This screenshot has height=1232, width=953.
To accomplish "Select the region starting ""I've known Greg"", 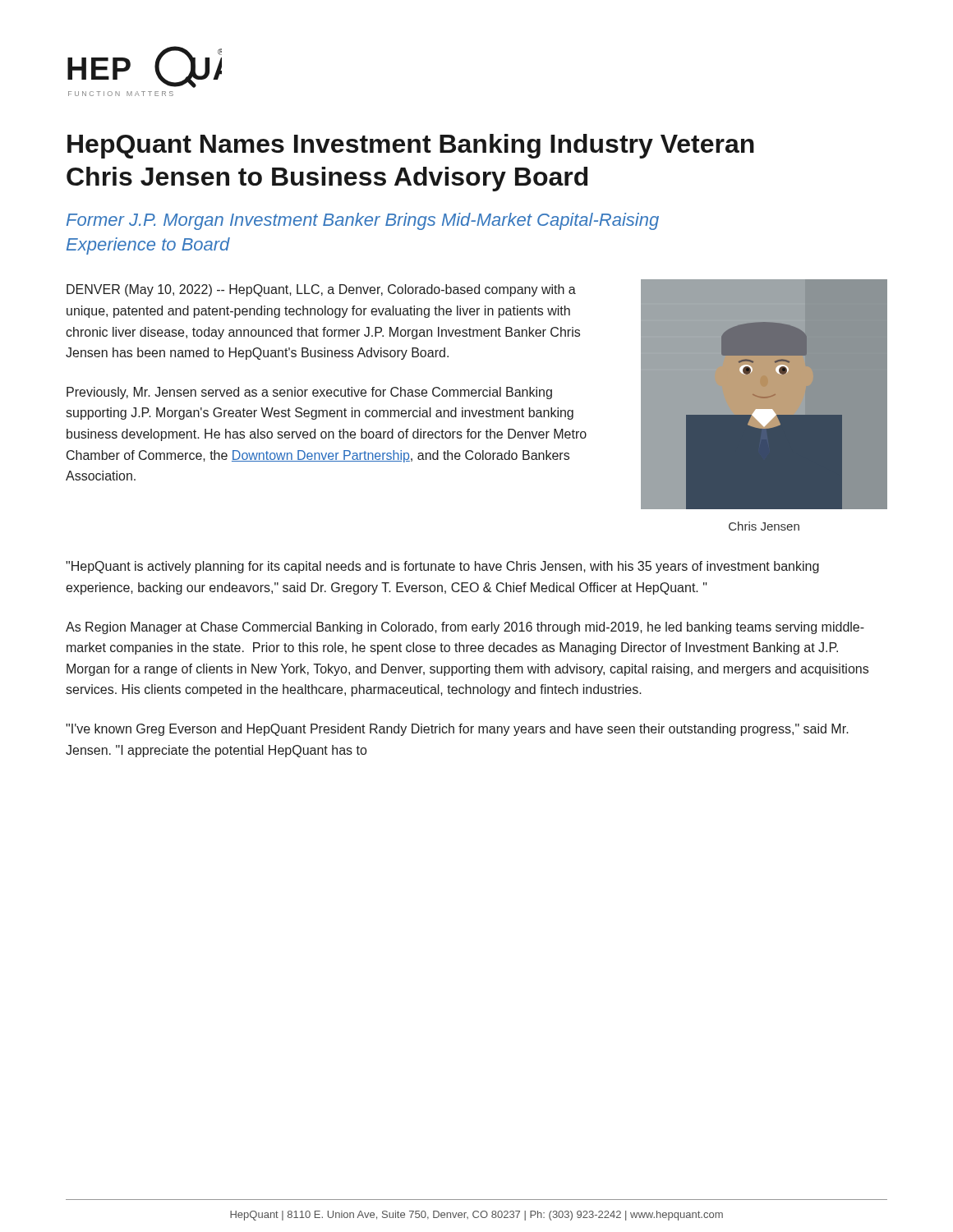I will (x=457, y=739).
